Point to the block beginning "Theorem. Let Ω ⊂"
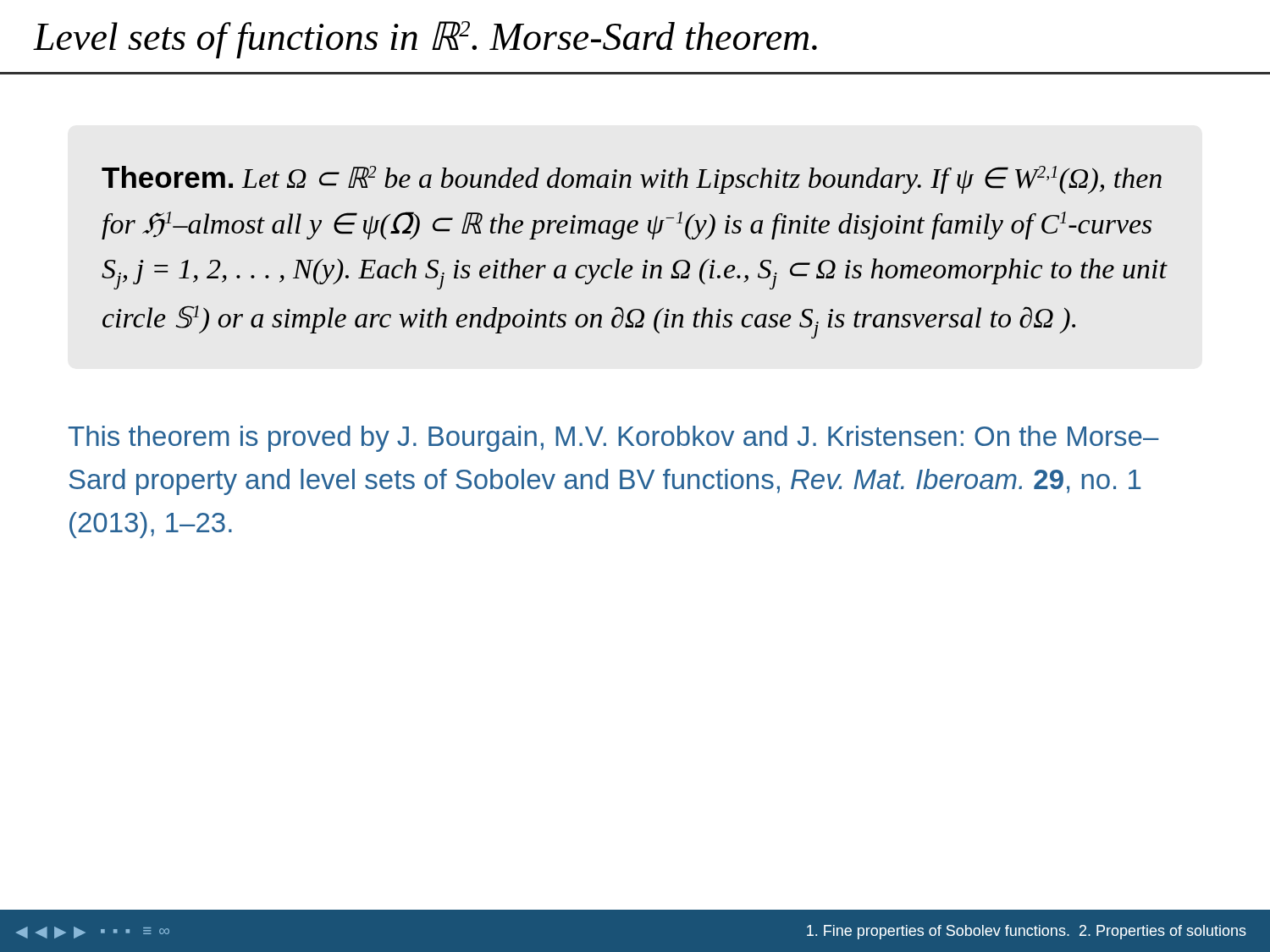The height and width of the screenshot is (952, 1270). [634, 249]
